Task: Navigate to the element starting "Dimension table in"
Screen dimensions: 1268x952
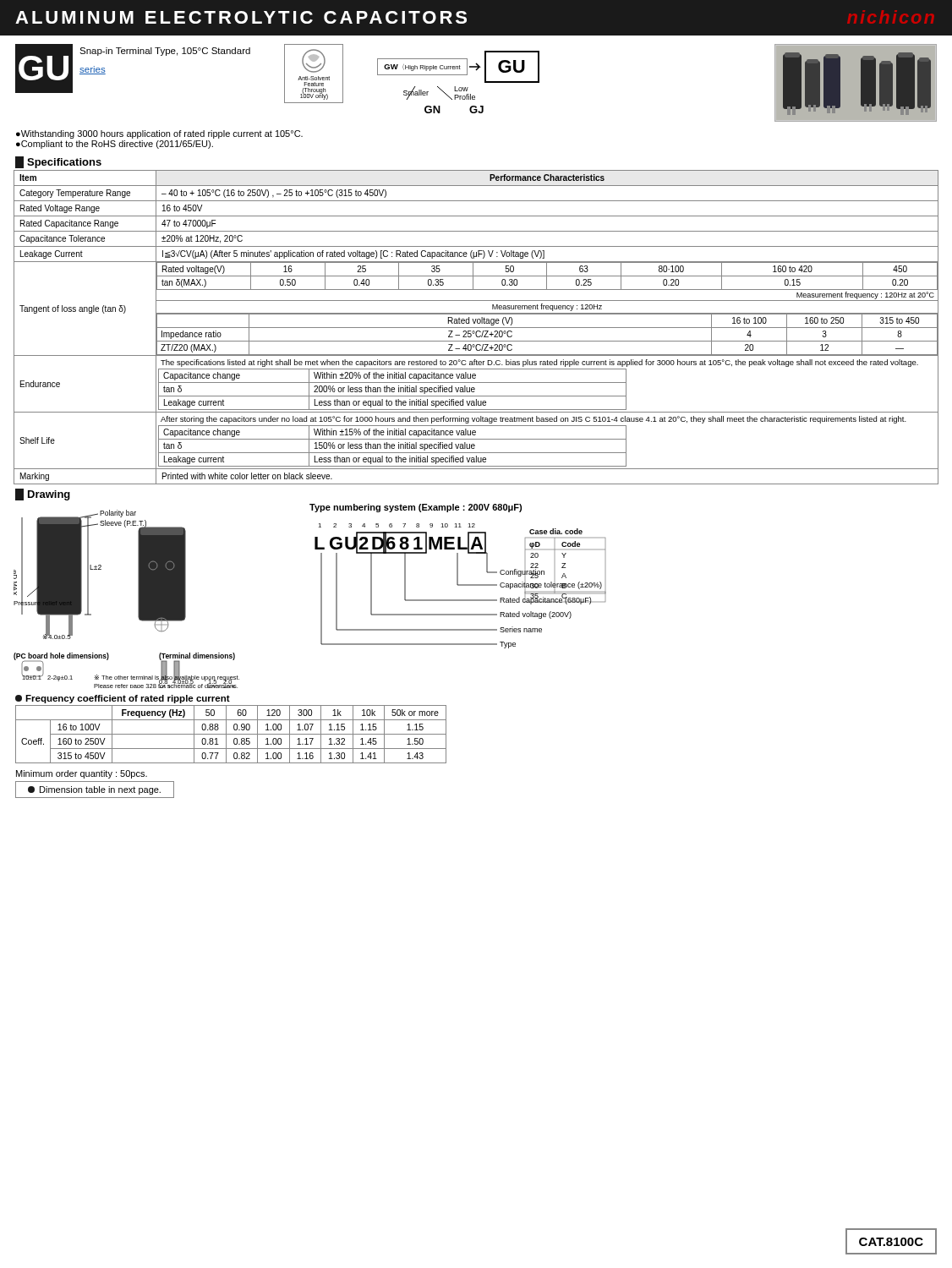Action: (x=95, y=790)
